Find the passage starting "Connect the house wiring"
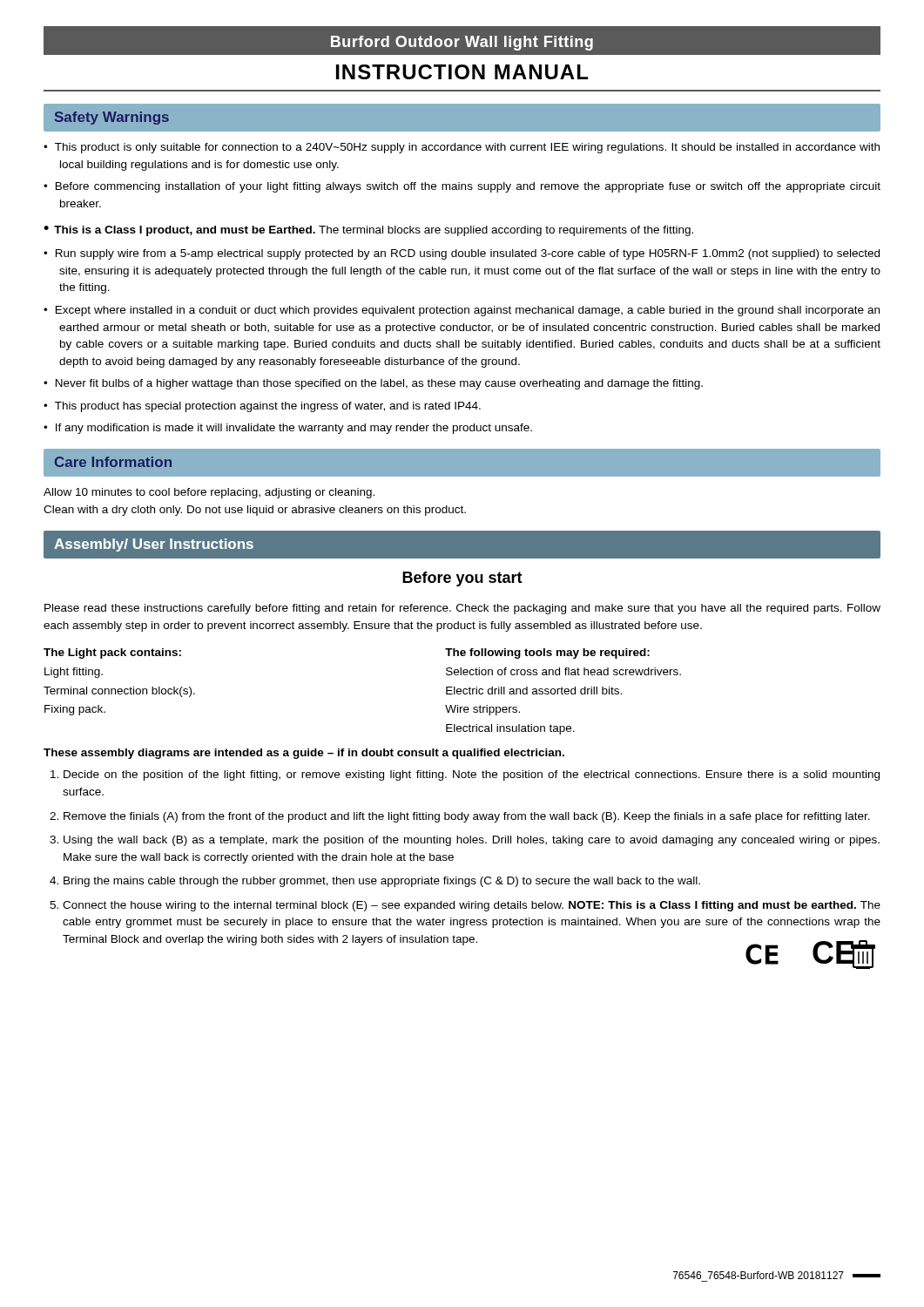The image size is (924, 1307). (x=472, y=922)
